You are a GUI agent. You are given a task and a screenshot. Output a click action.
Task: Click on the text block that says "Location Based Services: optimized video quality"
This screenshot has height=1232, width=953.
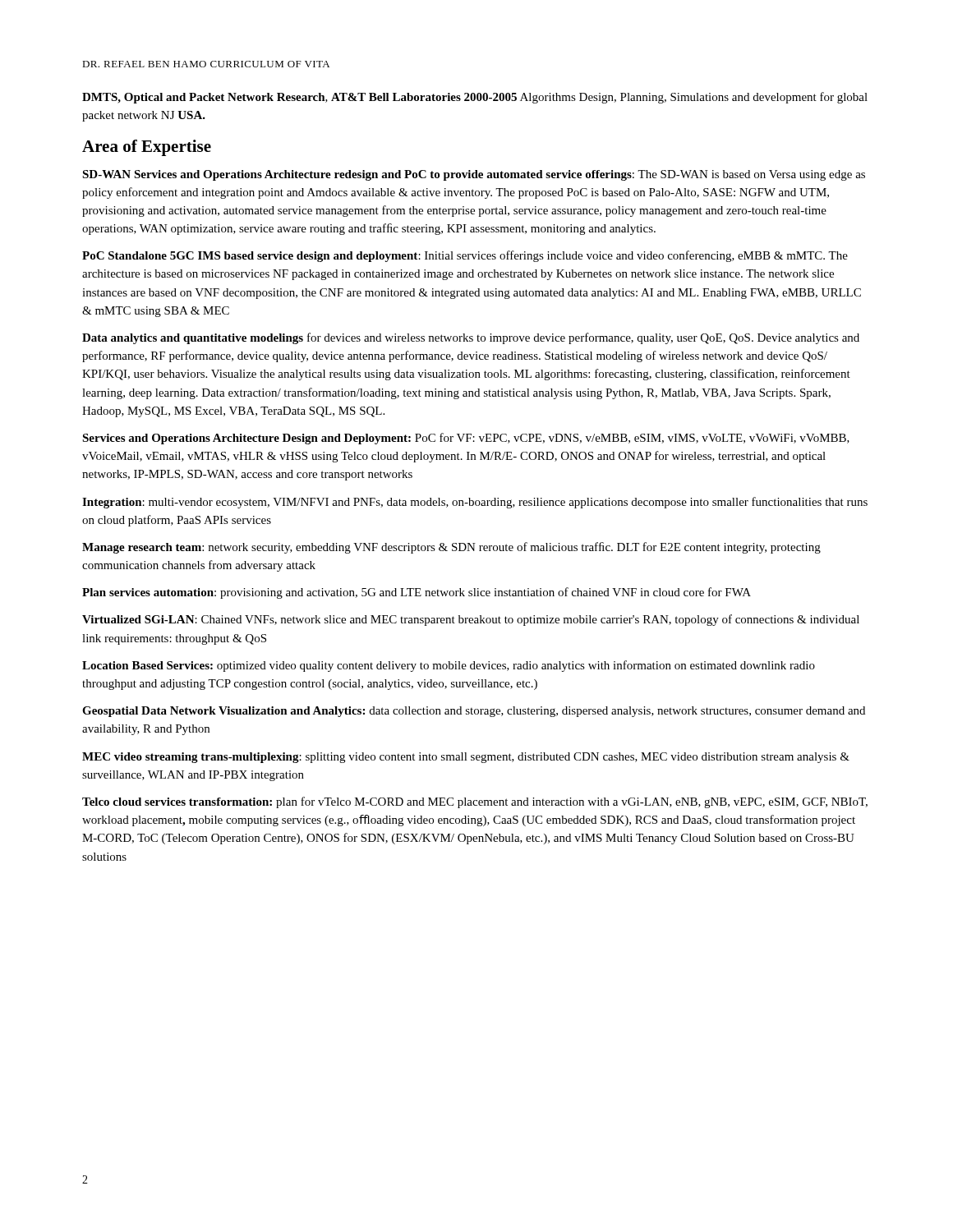tap(449, 674)
